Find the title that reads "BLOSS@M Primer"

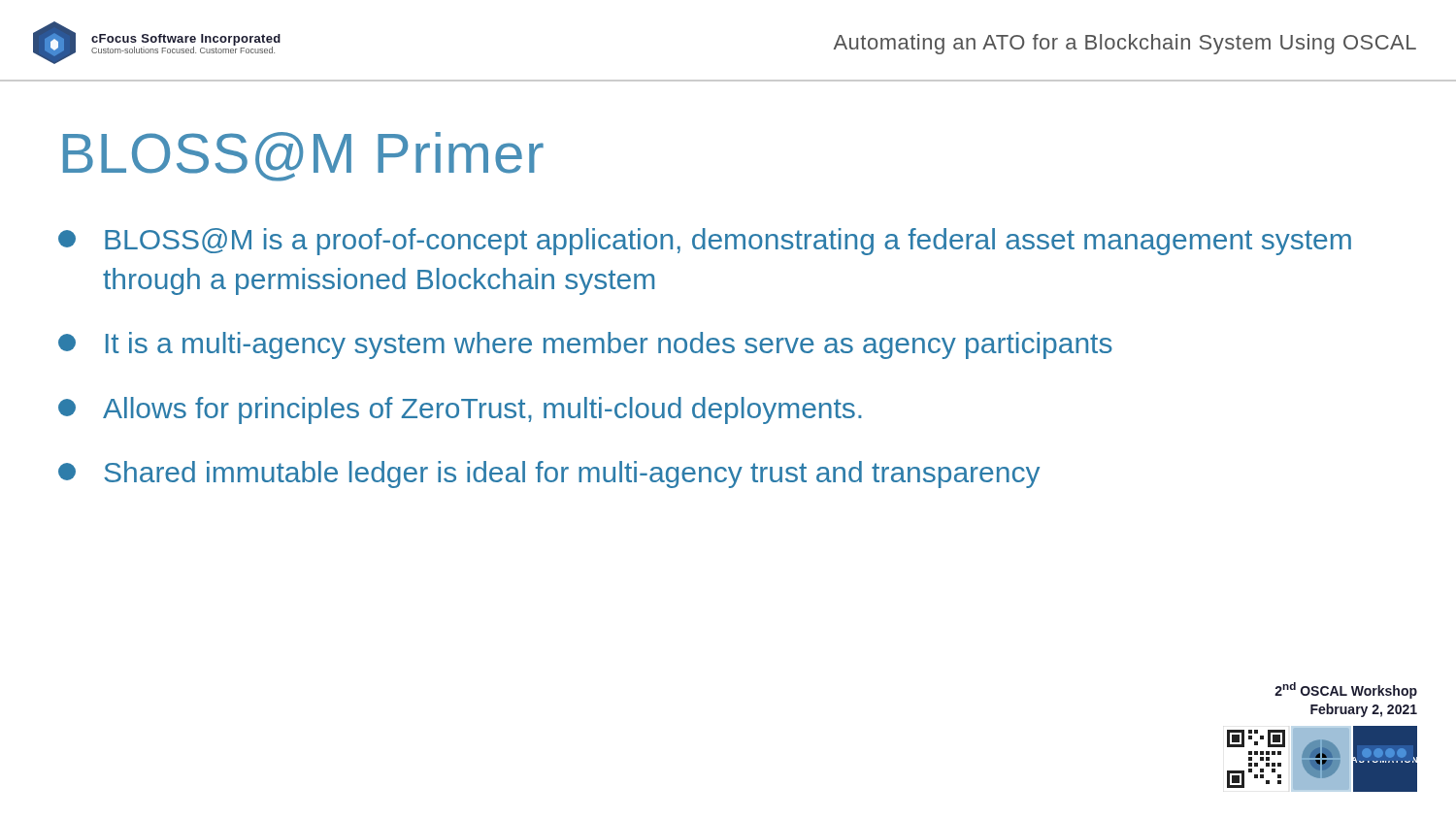[x=302, y=153]
